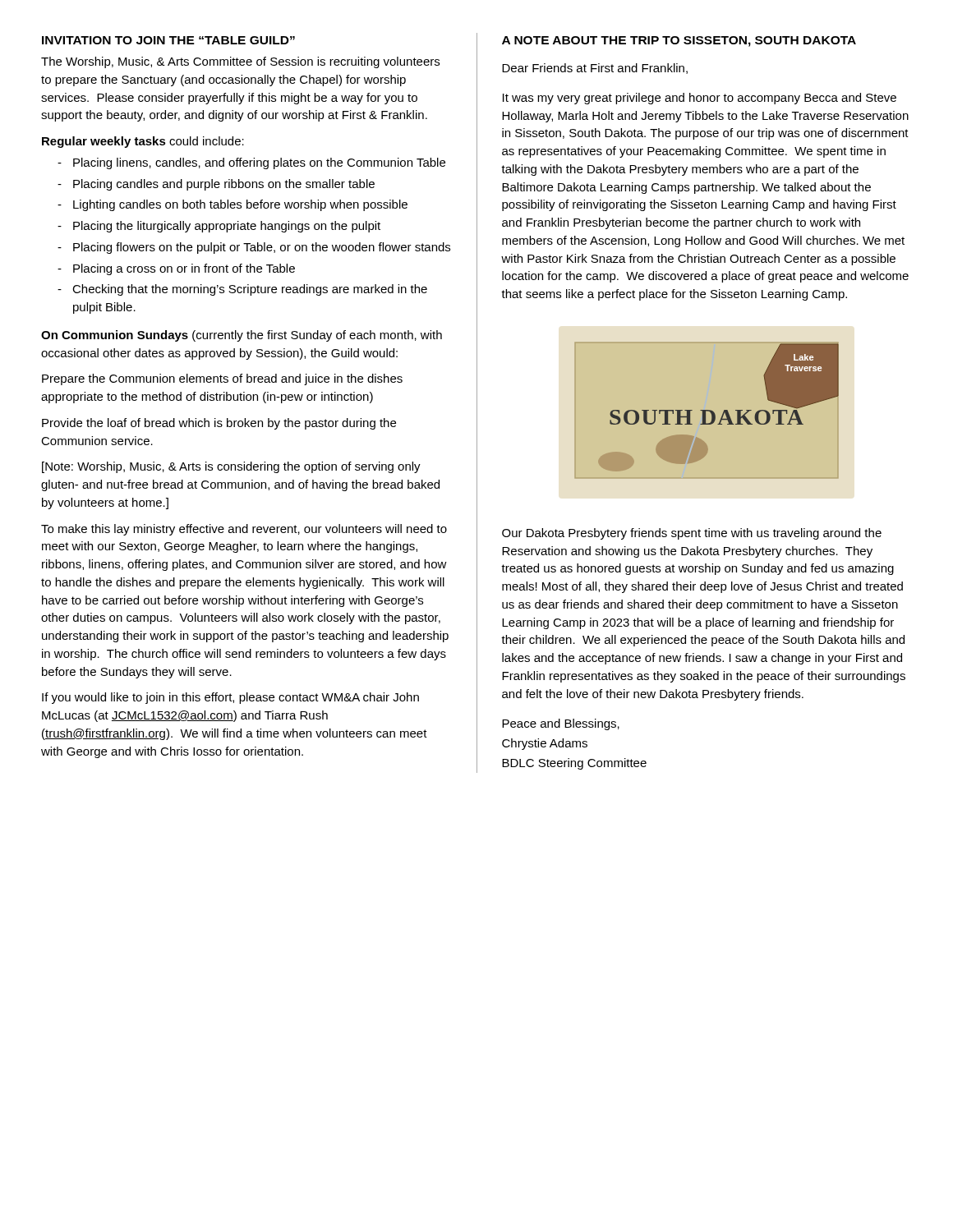Screen dimensions: 1232x953
Task: Click the passage that begins "Checking that the morning’s Scripture readings"
Action: pyautogui.click(x=250, y=298)
